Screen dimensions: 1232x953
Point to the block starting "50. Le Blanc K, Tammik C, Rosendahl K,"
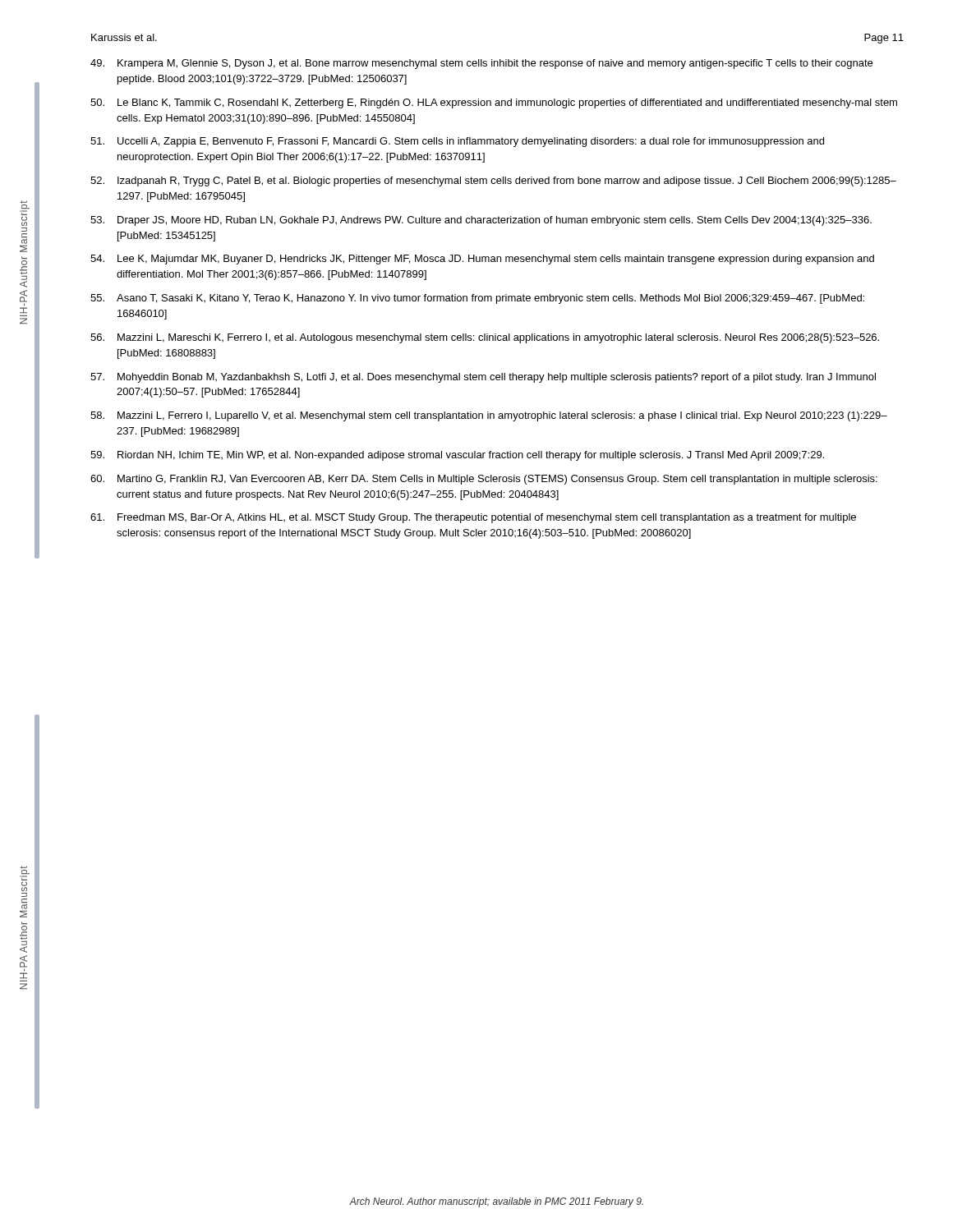point(497,110)
